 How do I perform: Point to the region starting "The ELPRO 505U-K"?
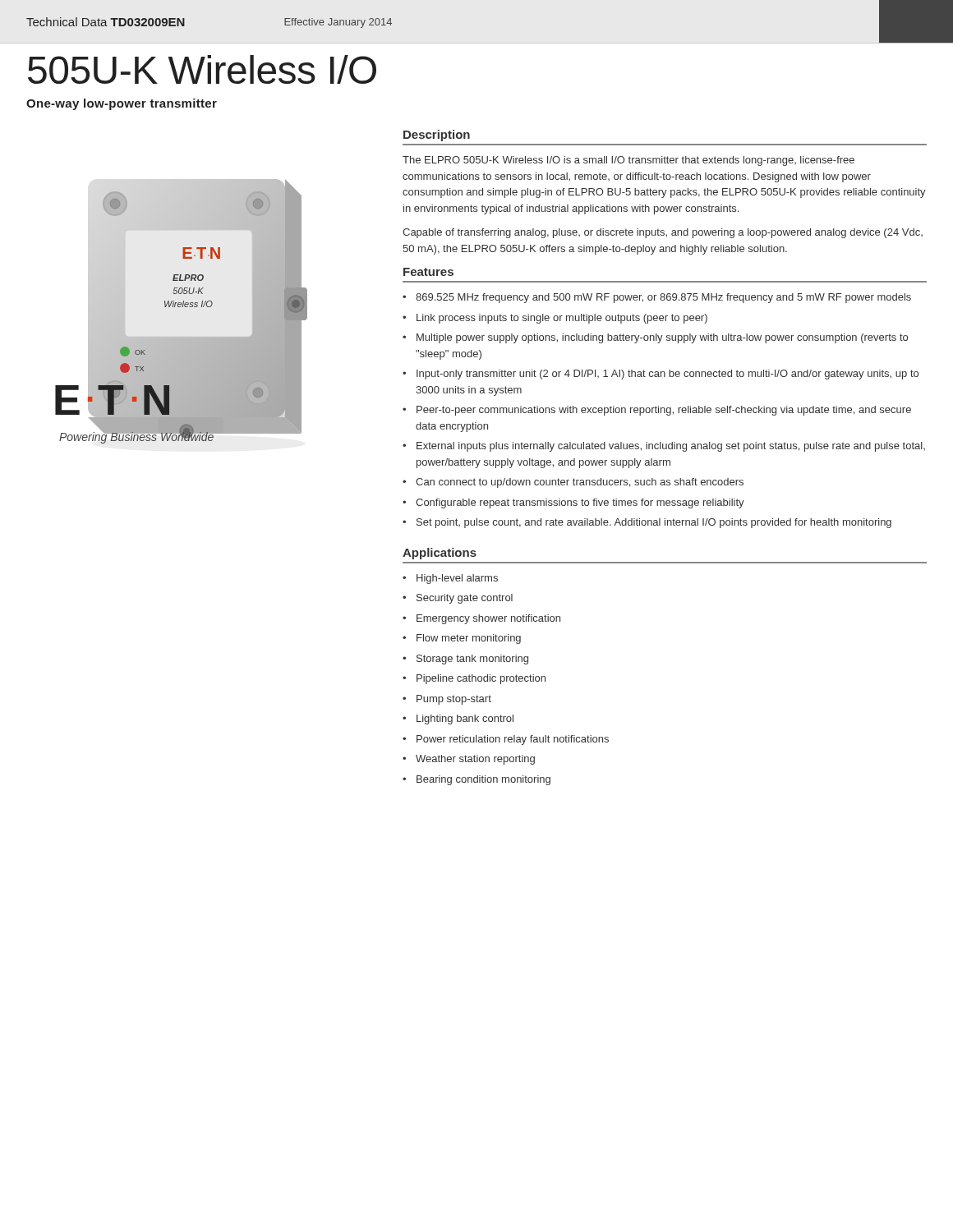[664, 184]
